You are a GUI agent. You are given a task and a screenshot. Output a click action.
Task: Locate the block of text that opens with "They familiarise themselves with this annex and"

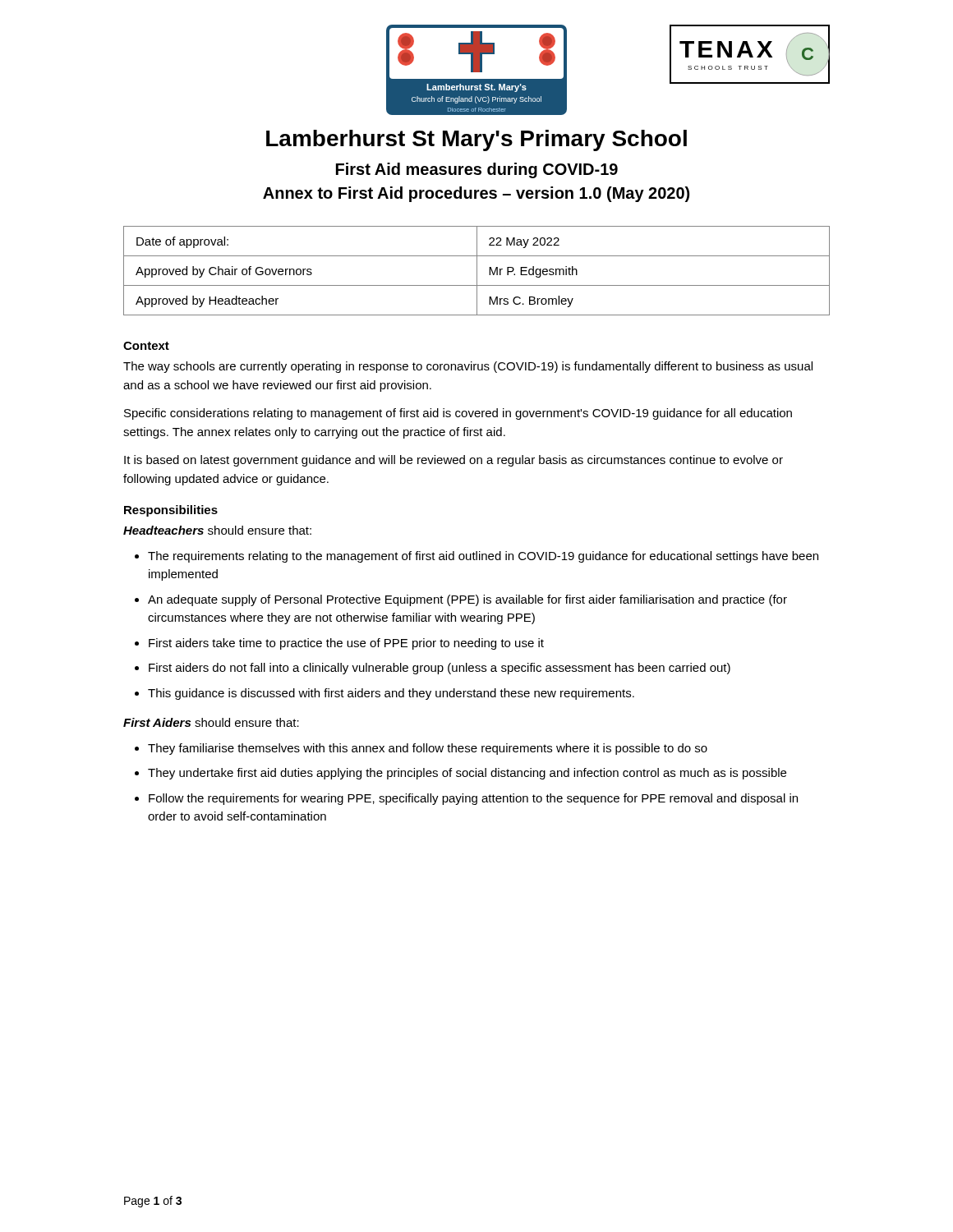pyautogui.click(x=428, y=747)
